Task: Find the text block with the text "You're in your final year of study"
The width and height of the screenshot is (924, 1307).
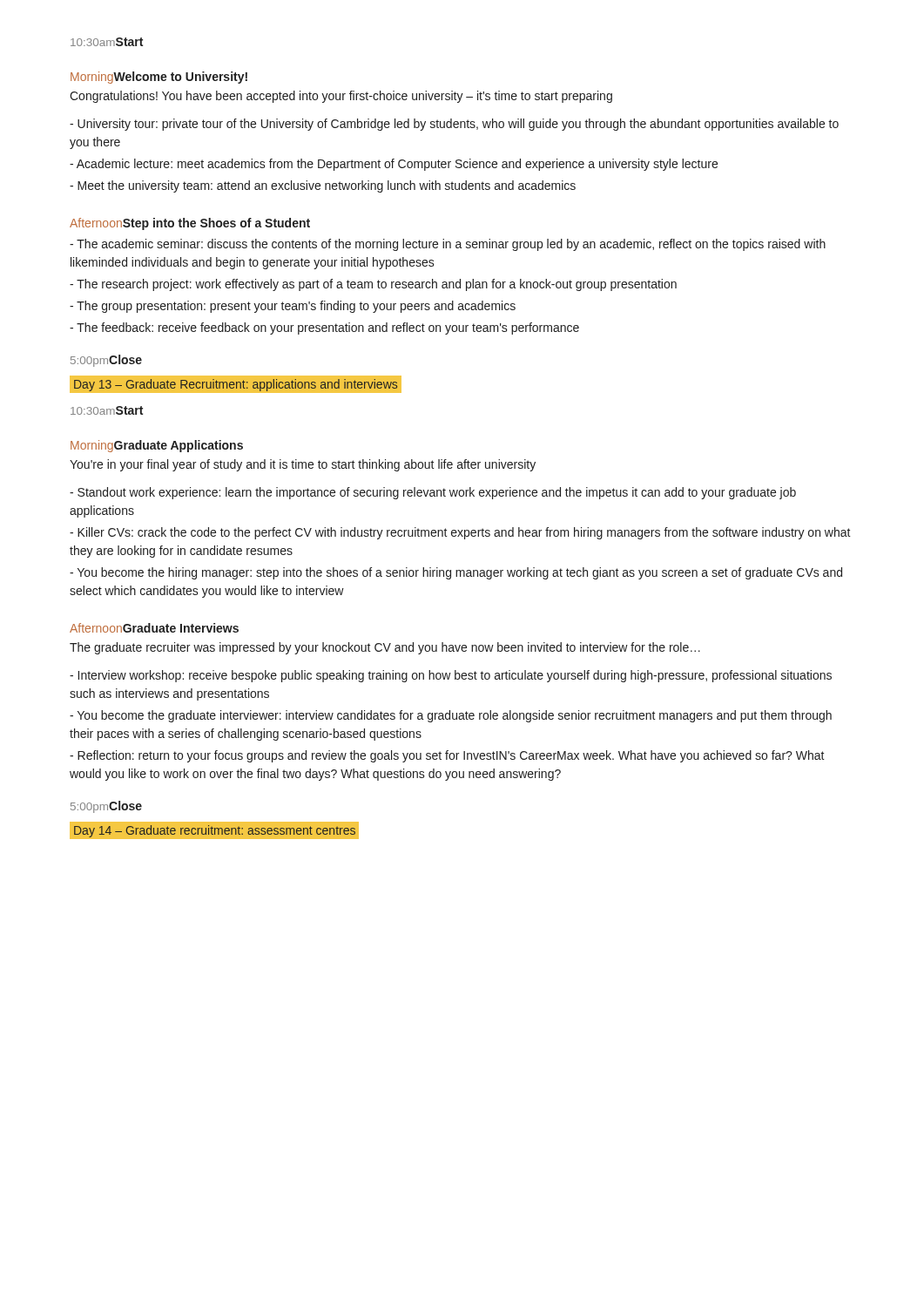Action: pos(303,464)
